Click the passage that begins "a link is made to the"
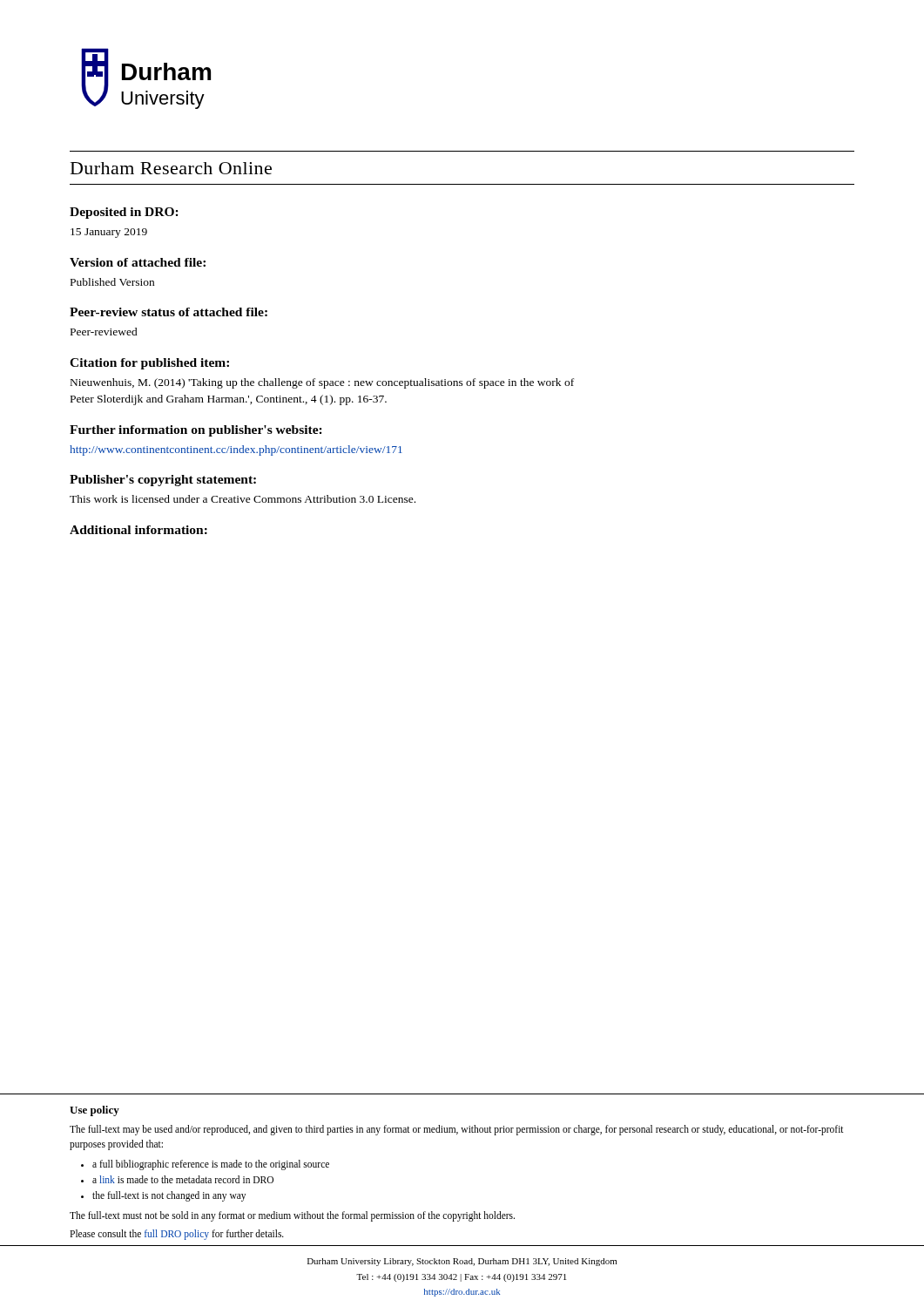Screen dimensions: 1307x924 [x=183, y=1180]
